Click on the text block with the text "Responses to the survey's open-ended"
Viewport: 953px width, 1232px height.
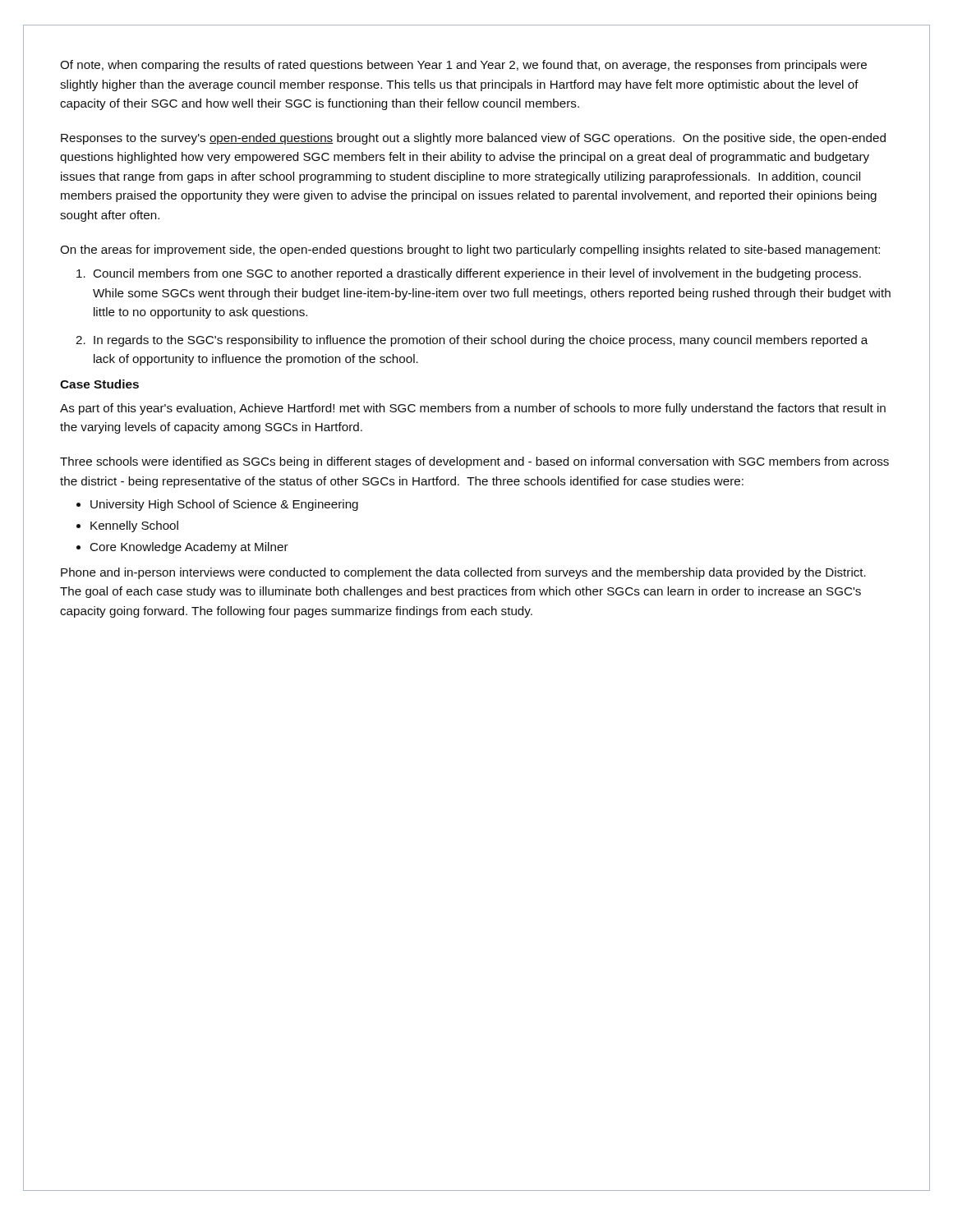click(473, 176)
